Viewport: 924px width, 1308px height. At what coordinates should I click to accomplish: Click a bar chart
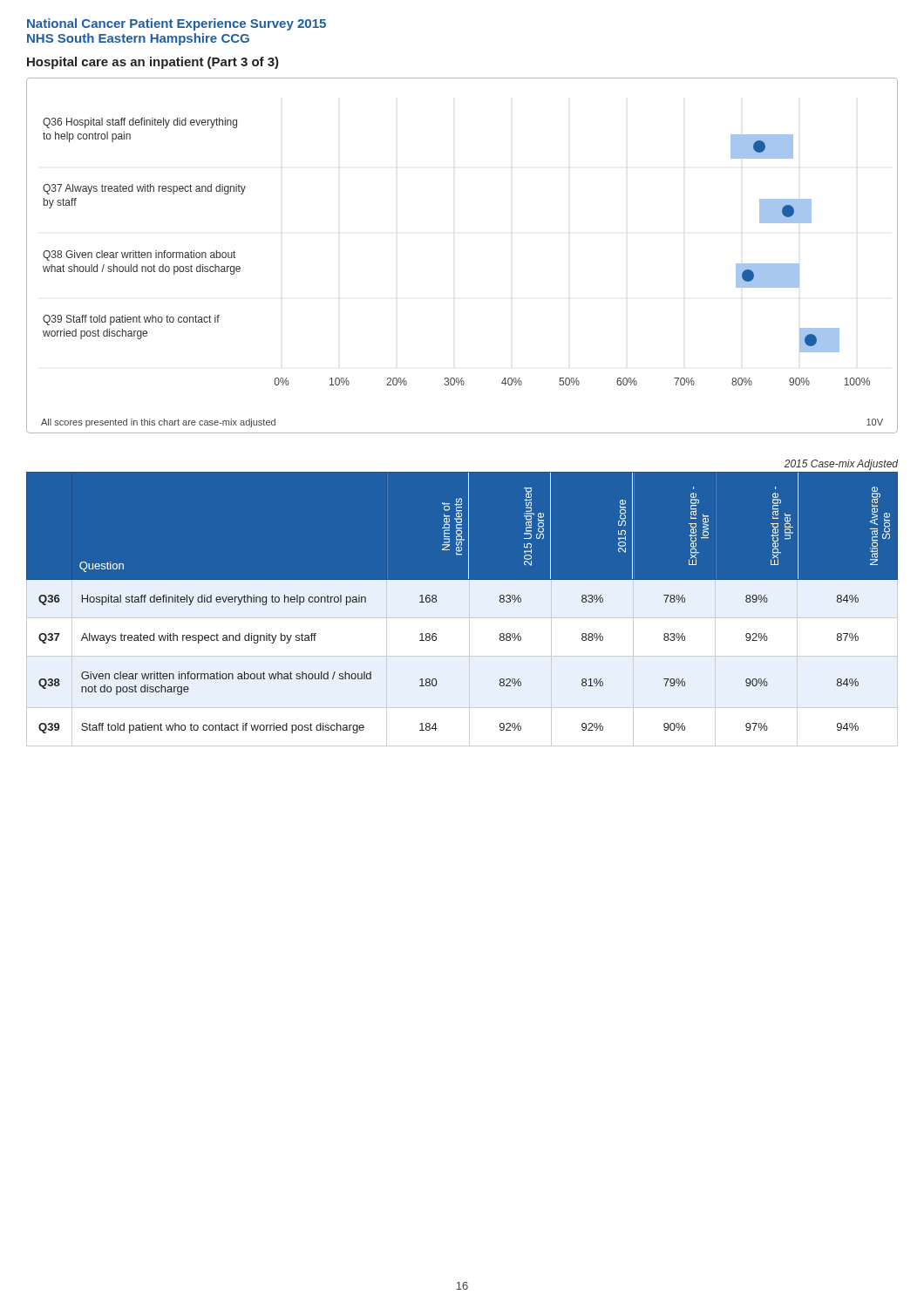click(x=462, y=255)
